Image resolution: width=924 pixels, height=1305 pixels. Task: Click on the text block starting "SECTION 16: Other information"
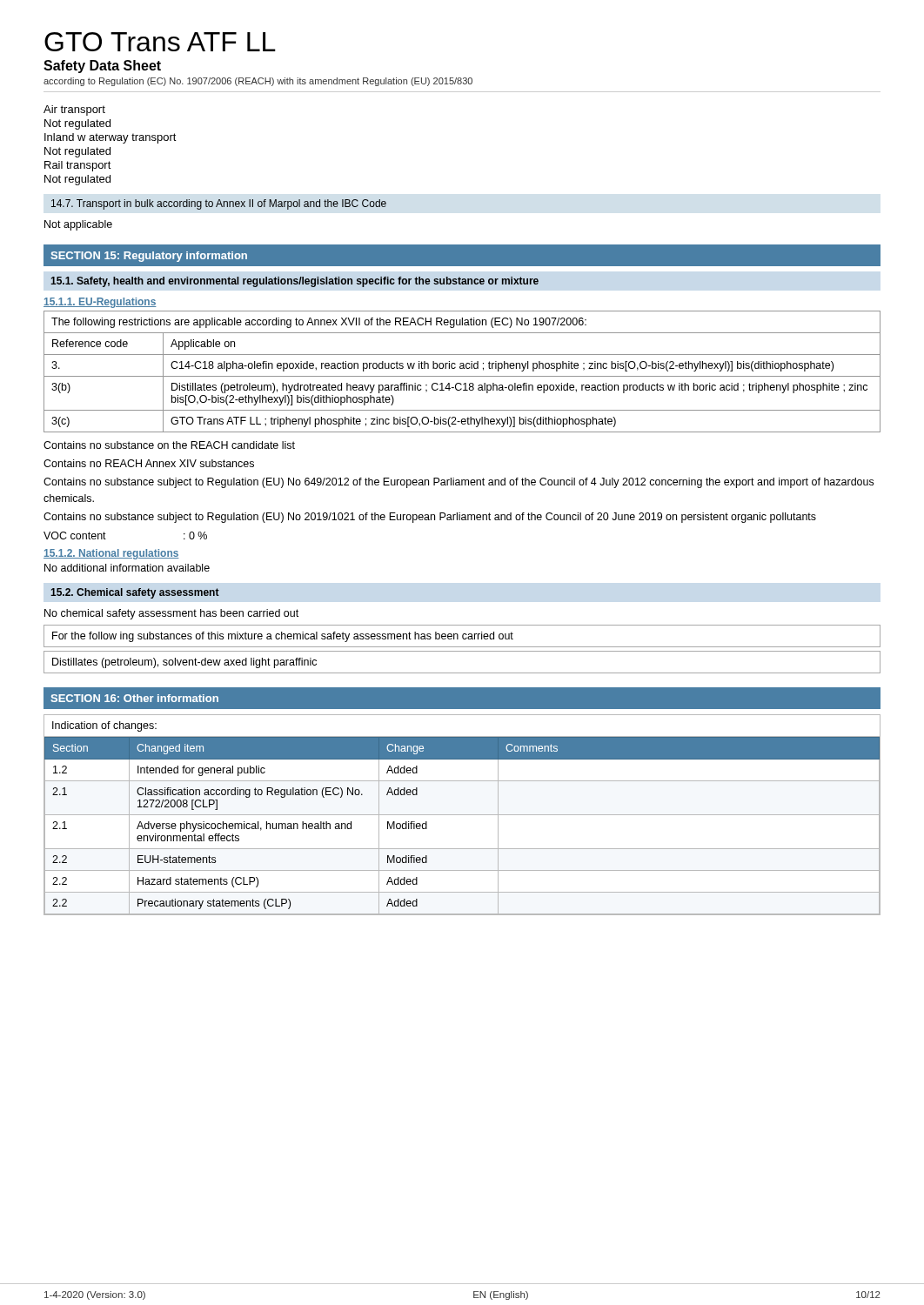(x=462, y=698)
